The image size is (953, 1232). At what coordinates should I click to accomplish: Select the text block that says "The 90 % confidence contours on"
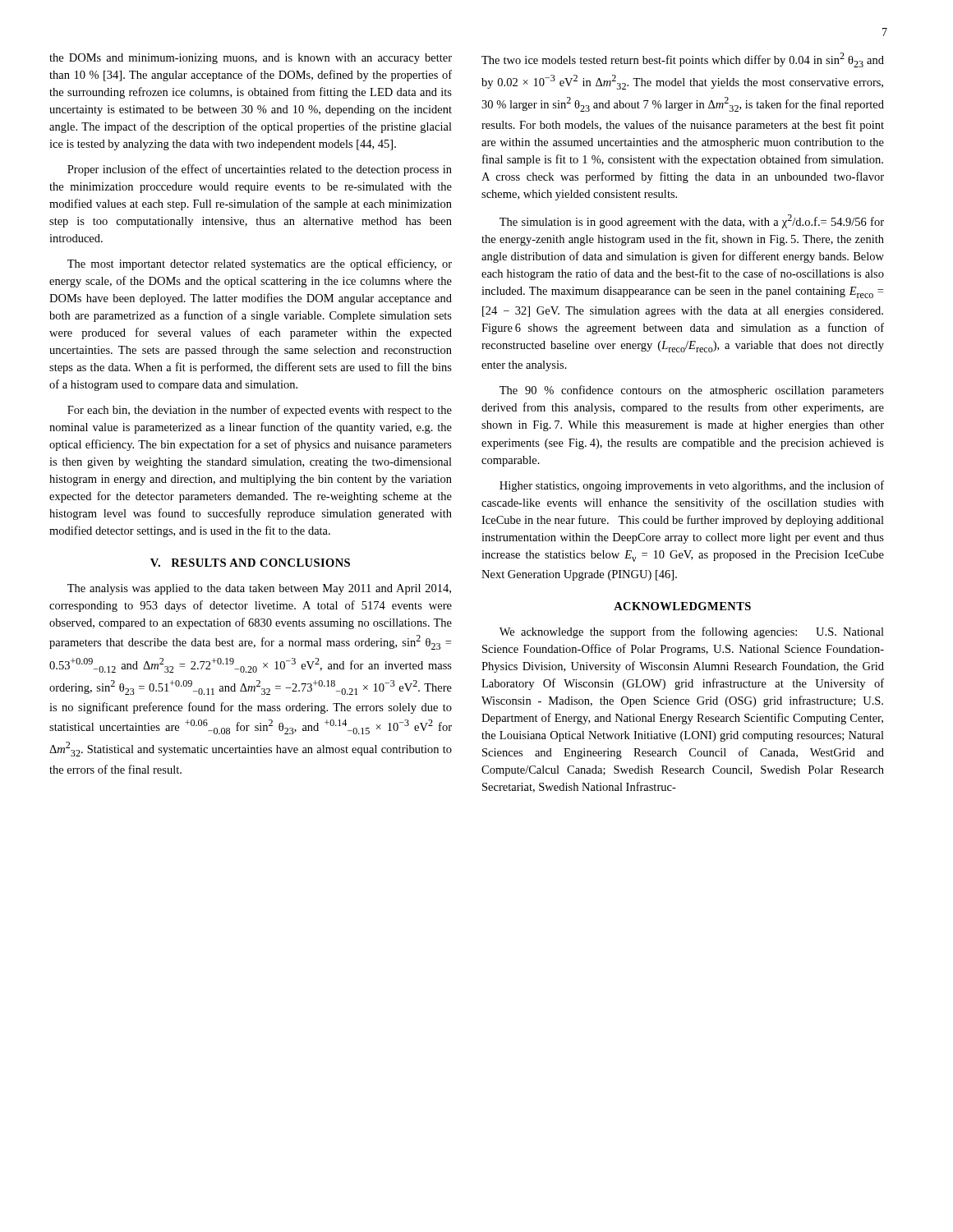pyautogui.click(x=683, y=425)
